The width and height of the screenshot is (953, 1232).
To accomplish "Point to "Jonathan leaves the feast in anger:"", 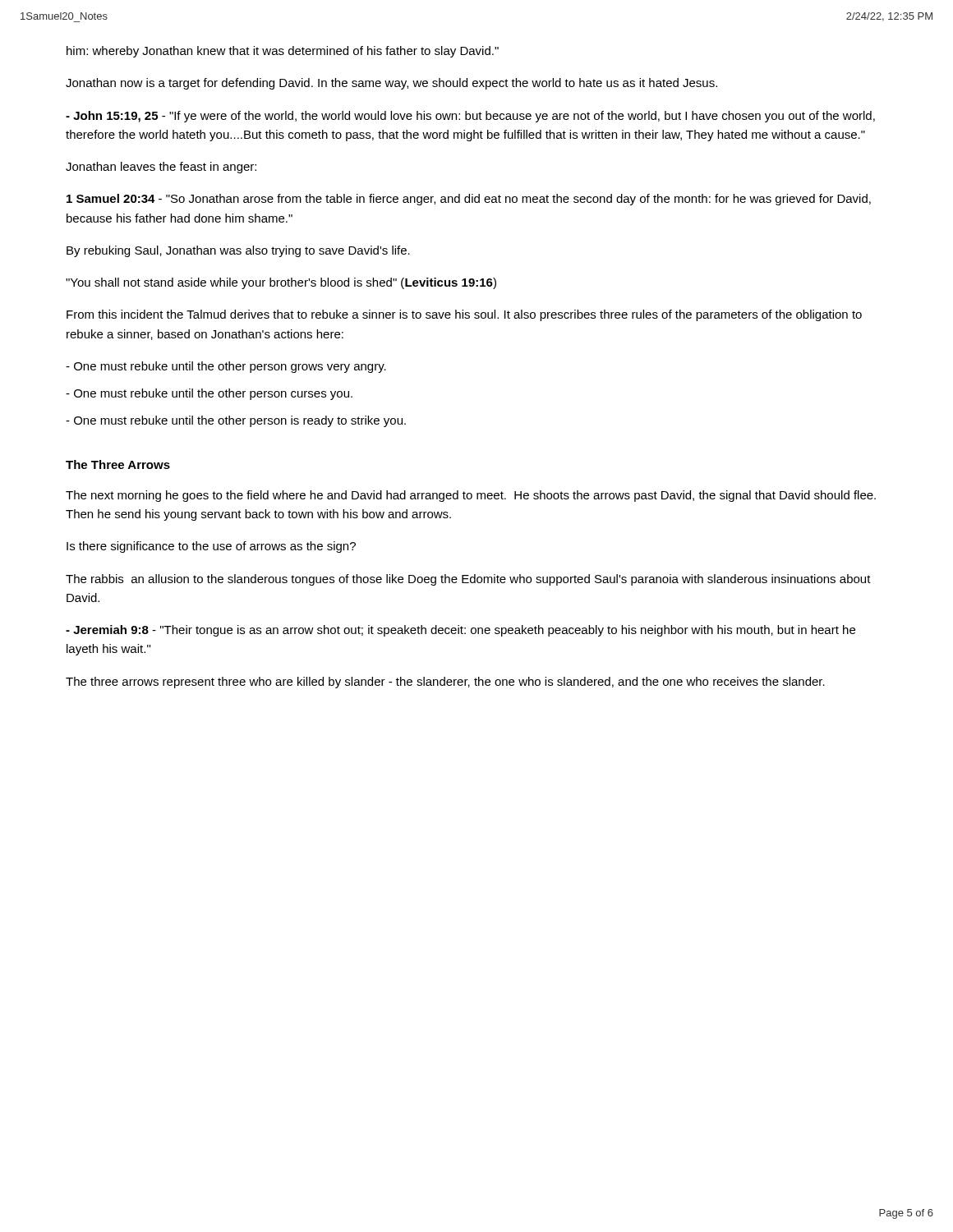I will pos(162,166).
